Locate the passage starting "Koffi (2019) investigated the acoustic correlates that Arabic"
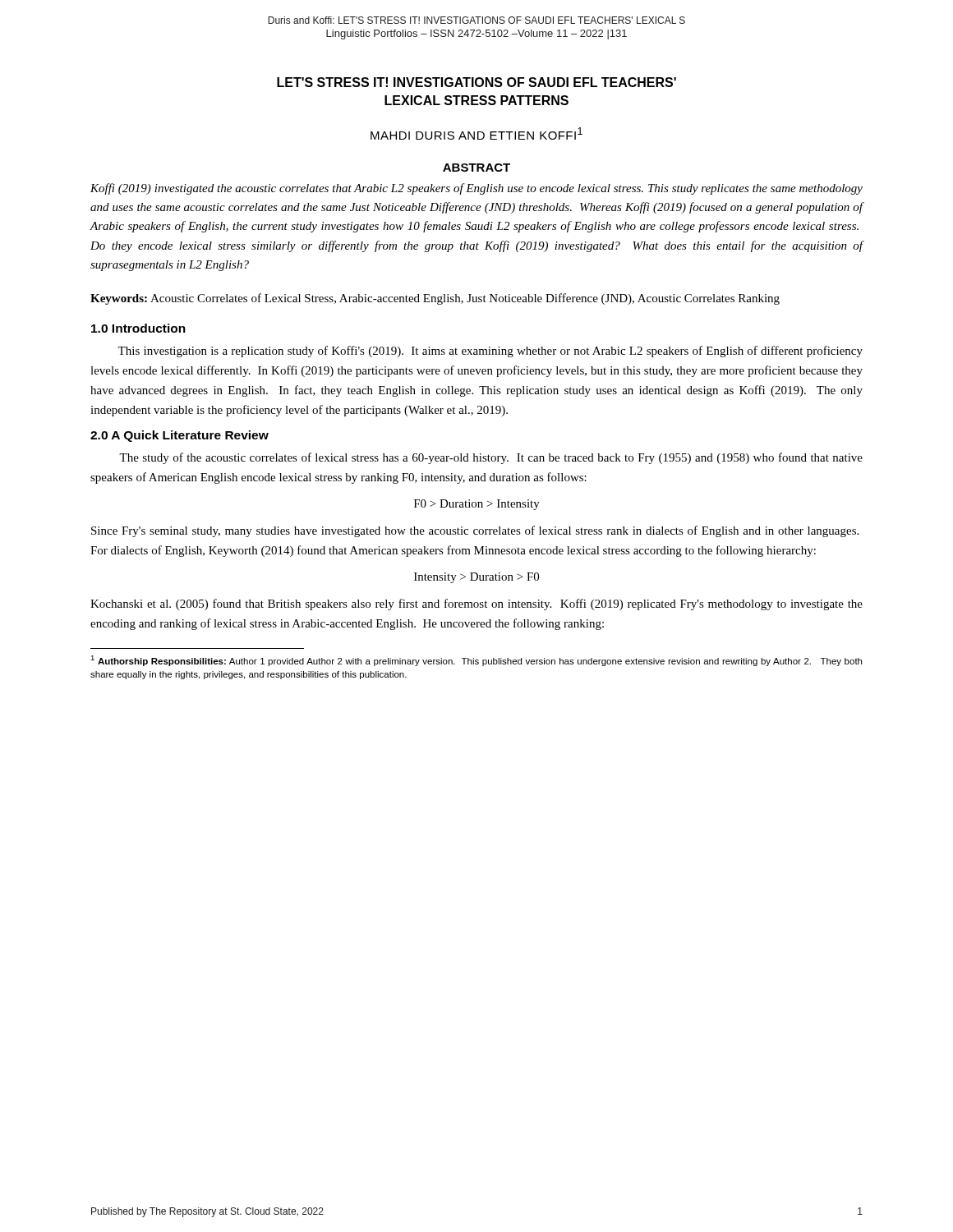The height and width of the screenshot is (1232, 953). (x=476, y=226)
